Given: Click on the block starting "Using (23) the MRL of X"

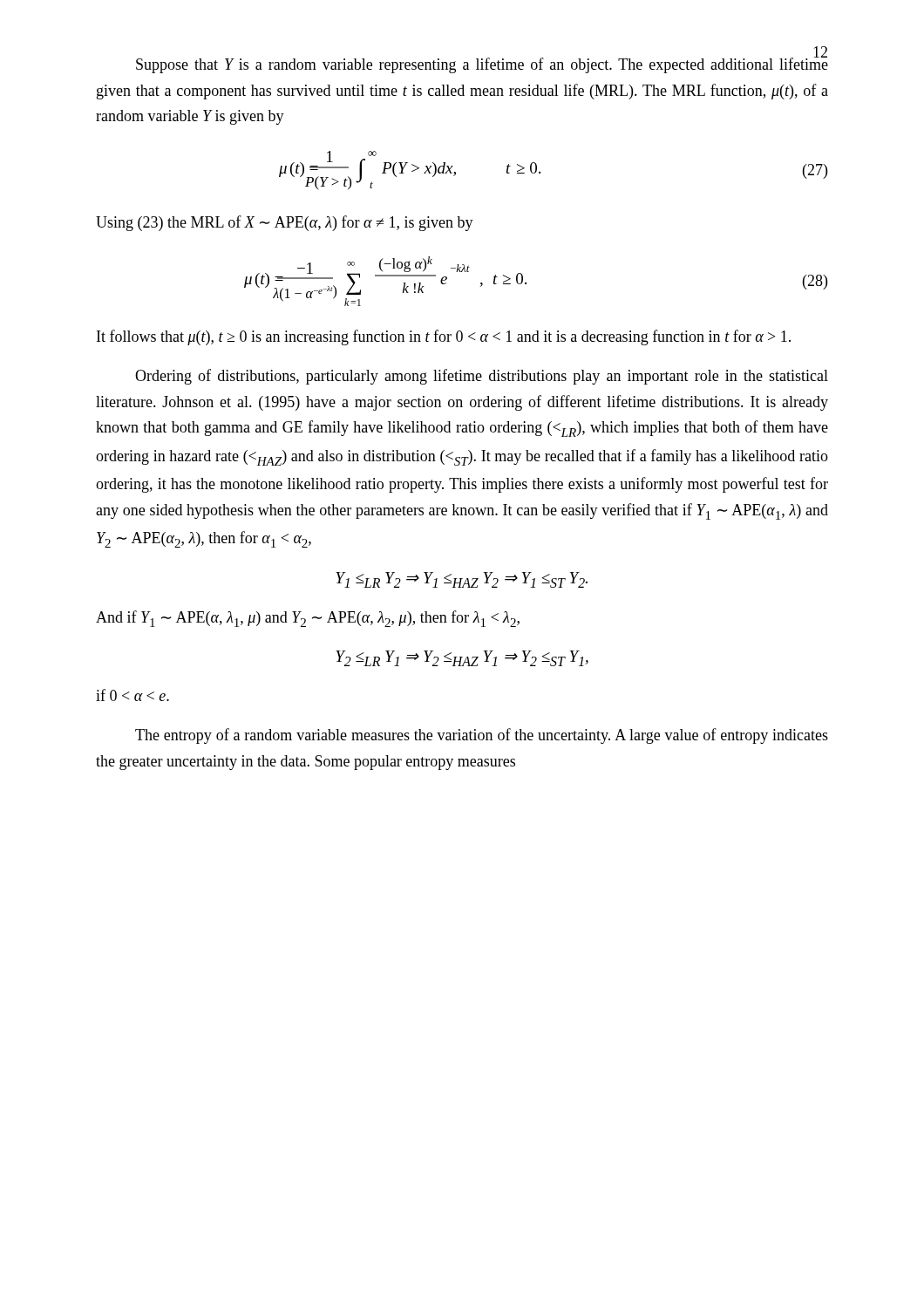Looking at the screenshot, I should pyautogui.click(x=462, y=223).
